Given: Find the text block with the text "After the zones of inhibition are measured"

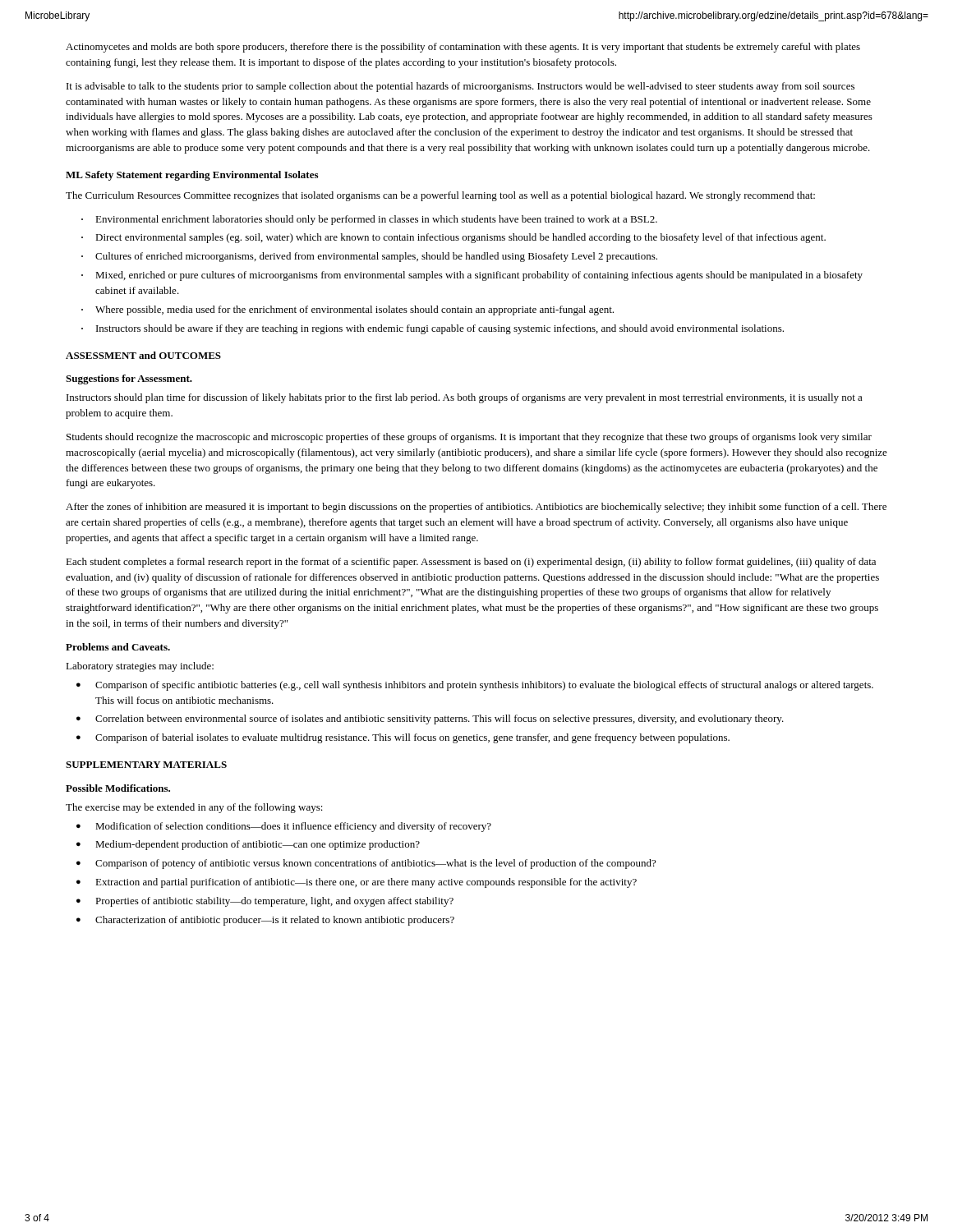Looking at the screenshot, I should [x=476, y=523].
